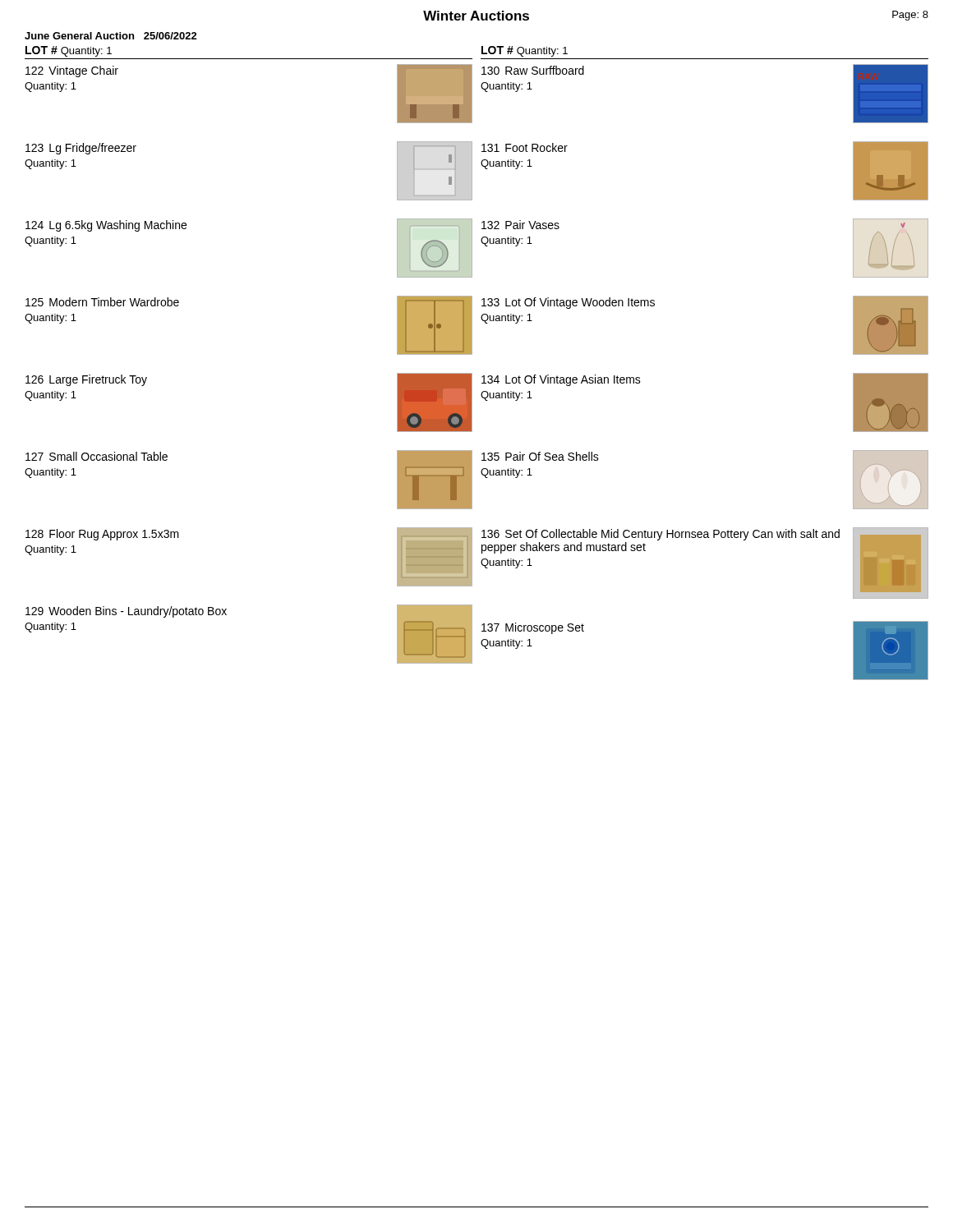Locate the block of text that opens with "132Pair Vases Quantity:"

(502, 244)
